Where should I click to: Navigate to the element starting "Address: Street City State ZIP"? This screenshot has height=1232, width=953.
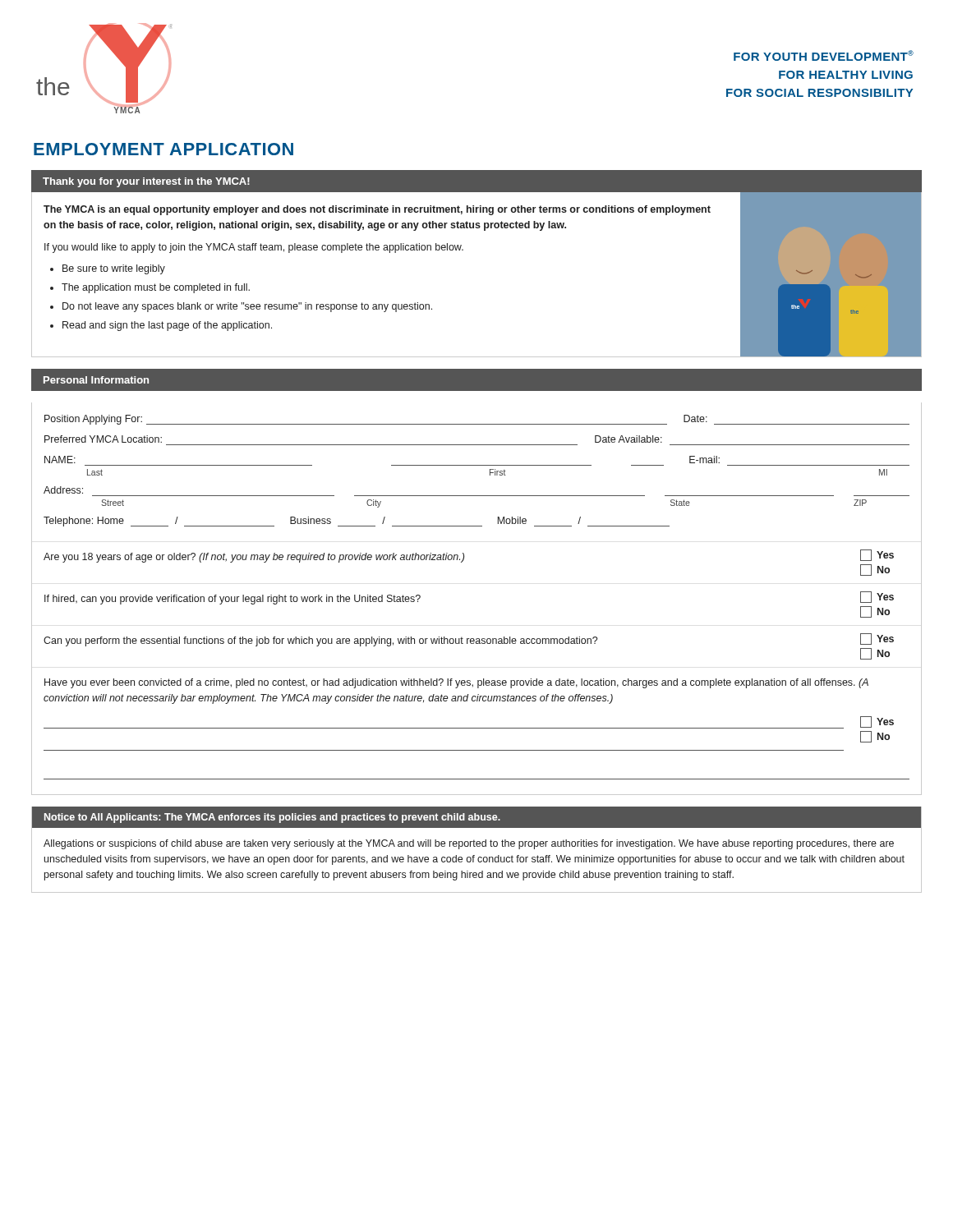[476, 504]
